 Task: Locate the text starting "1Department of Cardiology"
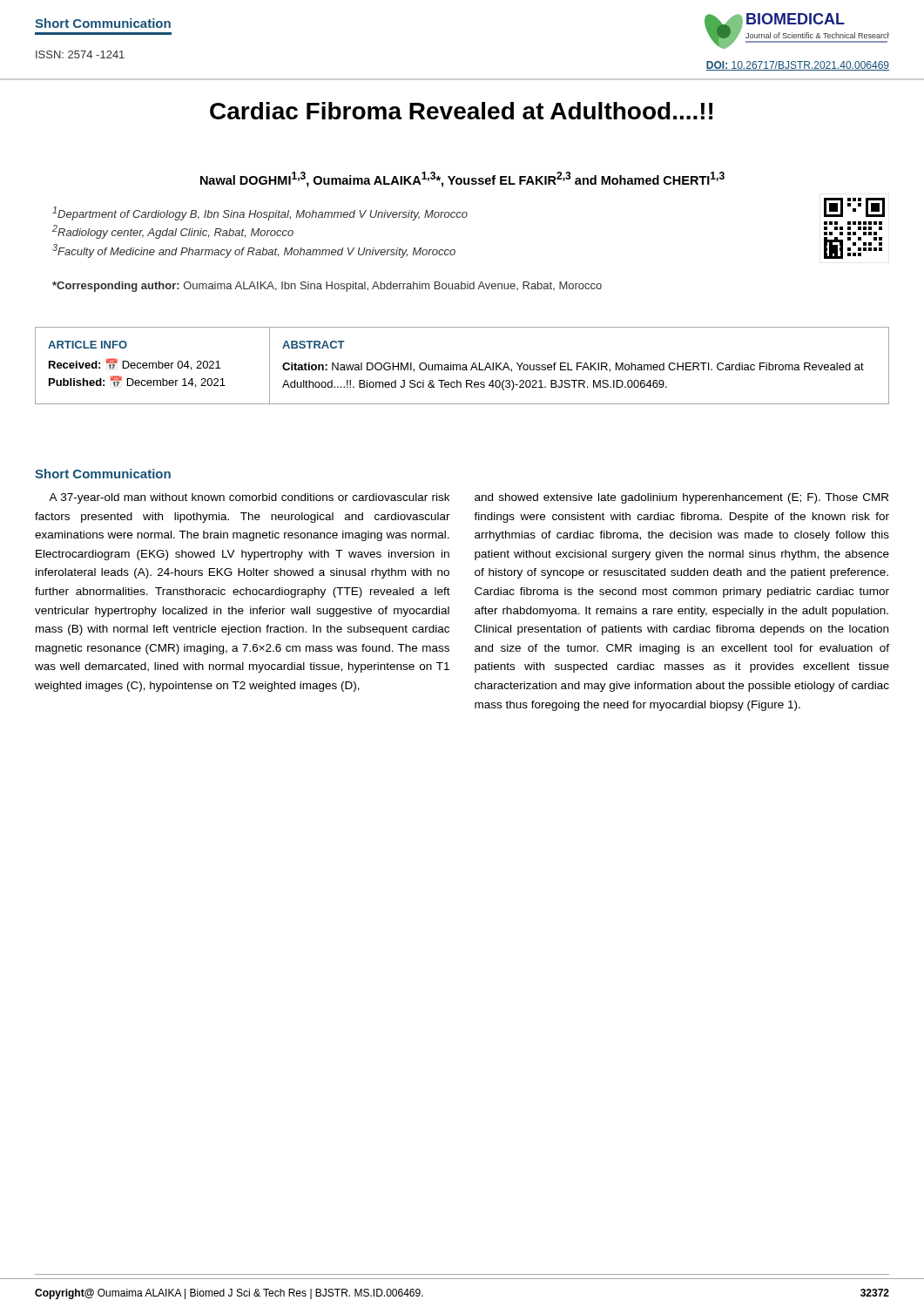point(462,213)
